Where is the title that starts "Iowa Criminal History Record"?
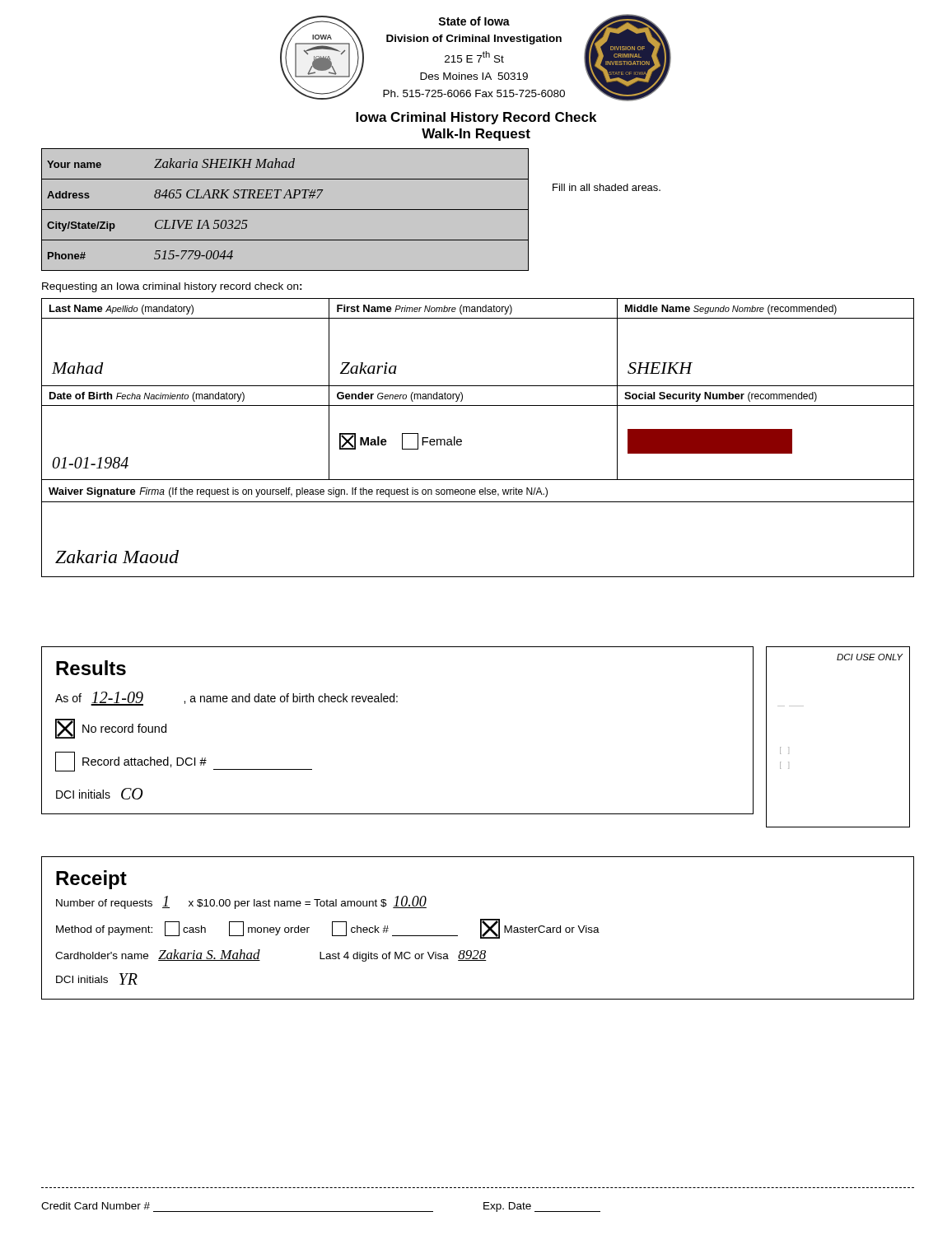 476,126
